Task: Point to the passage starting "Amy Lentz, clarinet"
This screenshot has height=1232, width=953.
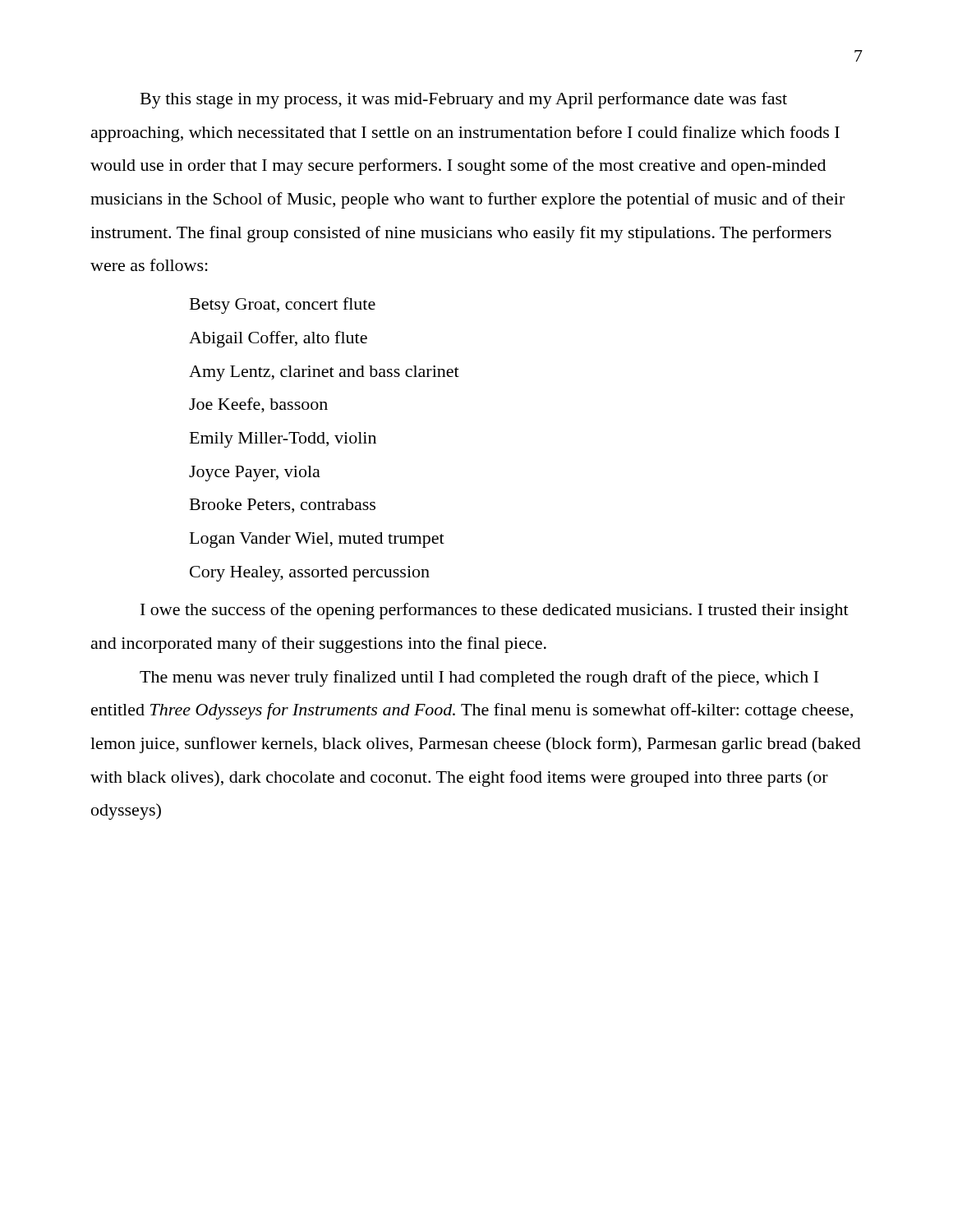Action: pyautogui.click(x=324, y=370)
